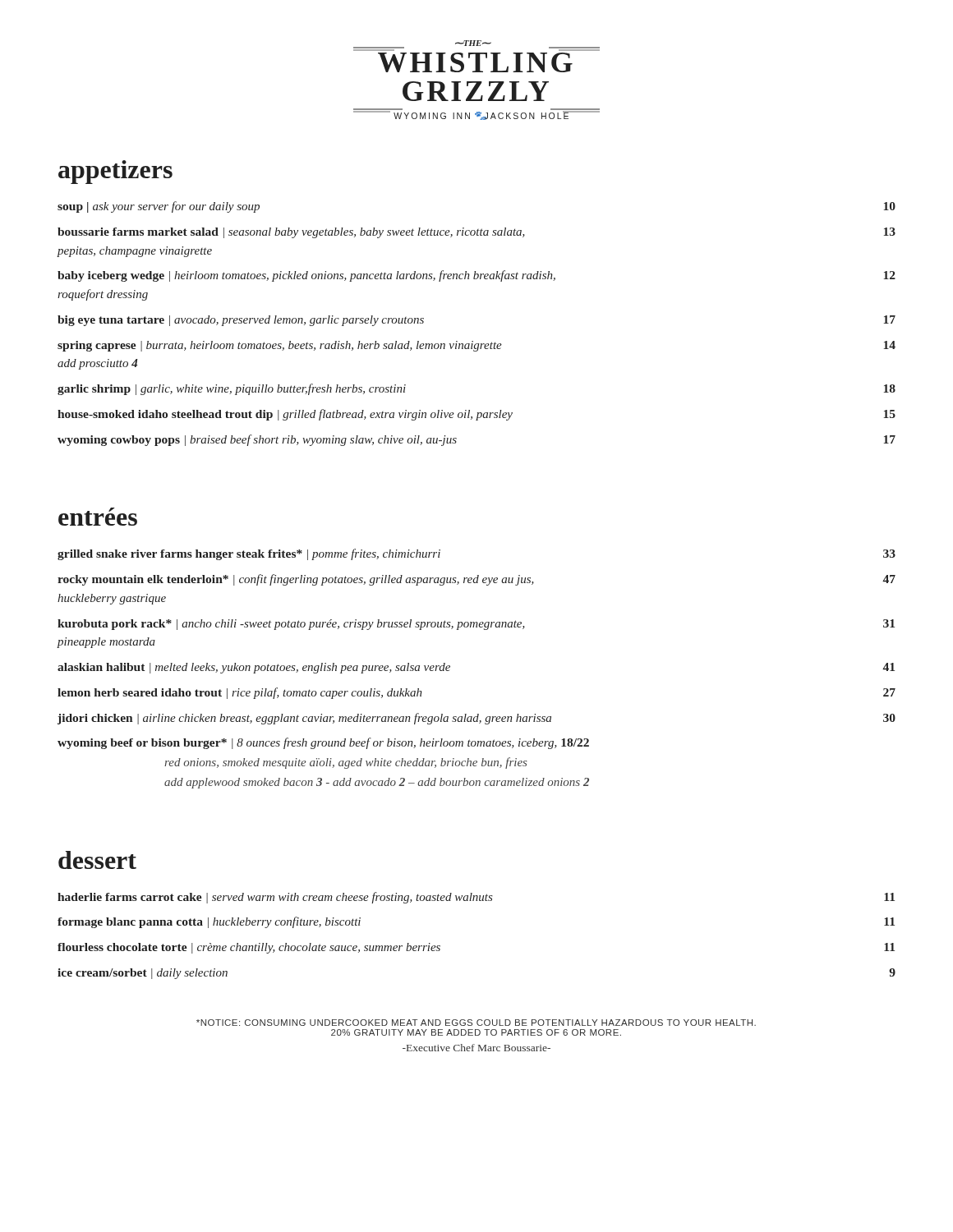Screen dimensions: 1232x953
Task: Find the region starting "formage blanc panna cotta"
Action: pyautogui.click(x=208, y=922)
